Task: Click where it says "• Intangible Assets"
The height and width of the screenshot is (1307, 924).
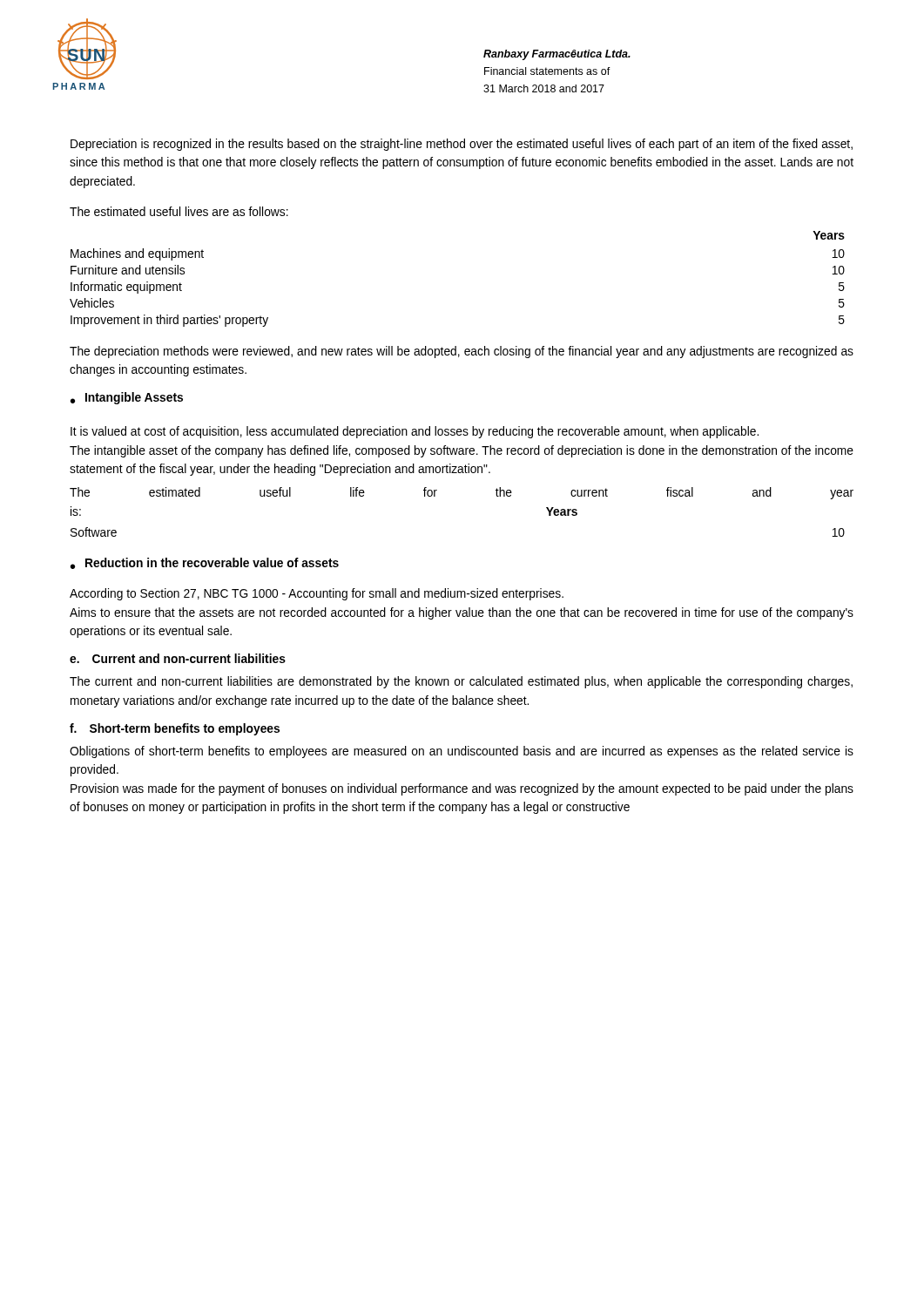Action: (x=127, y=401)
